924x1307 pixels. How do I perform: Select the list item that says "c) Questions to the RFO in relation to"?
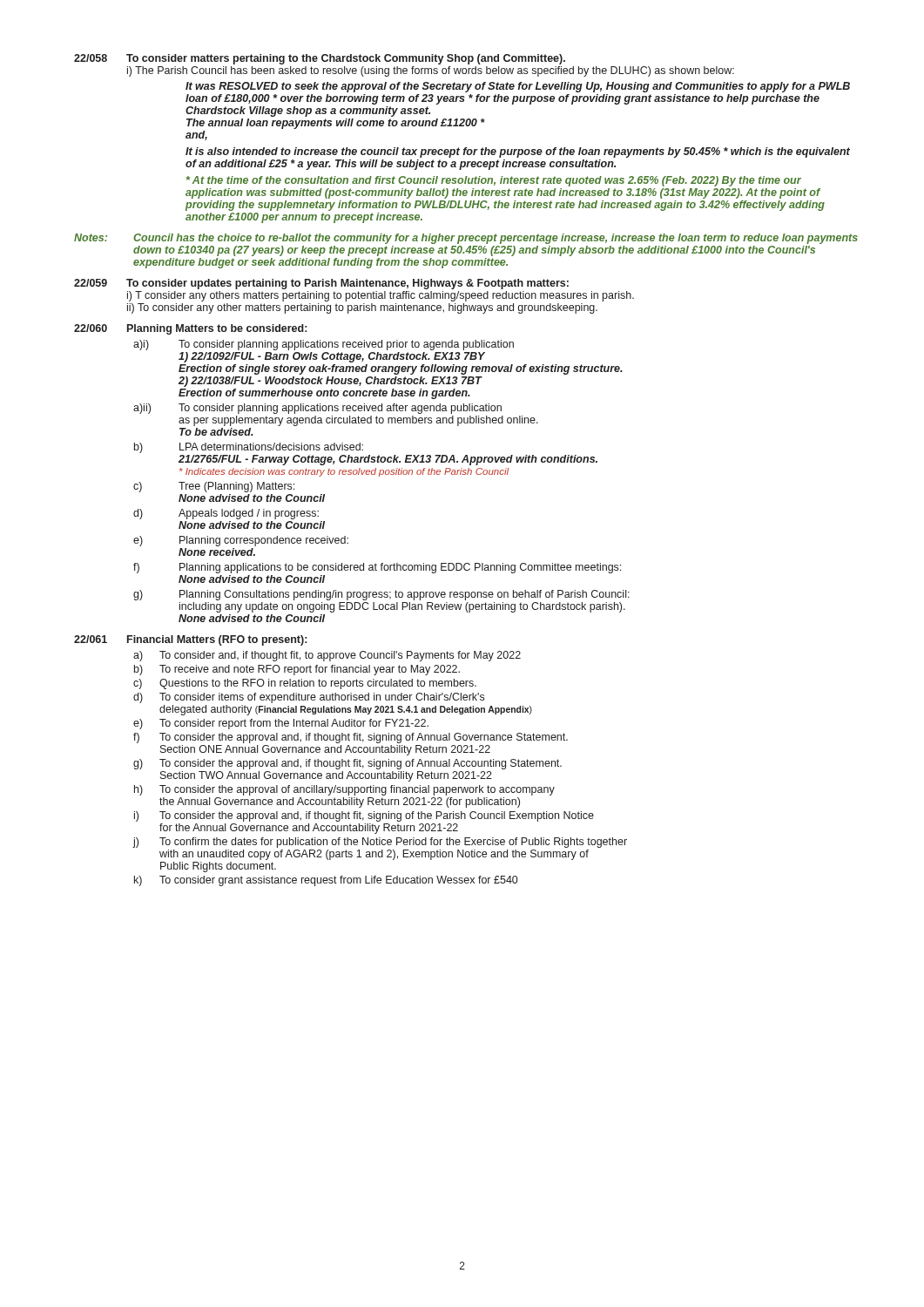tap(305, 684)
